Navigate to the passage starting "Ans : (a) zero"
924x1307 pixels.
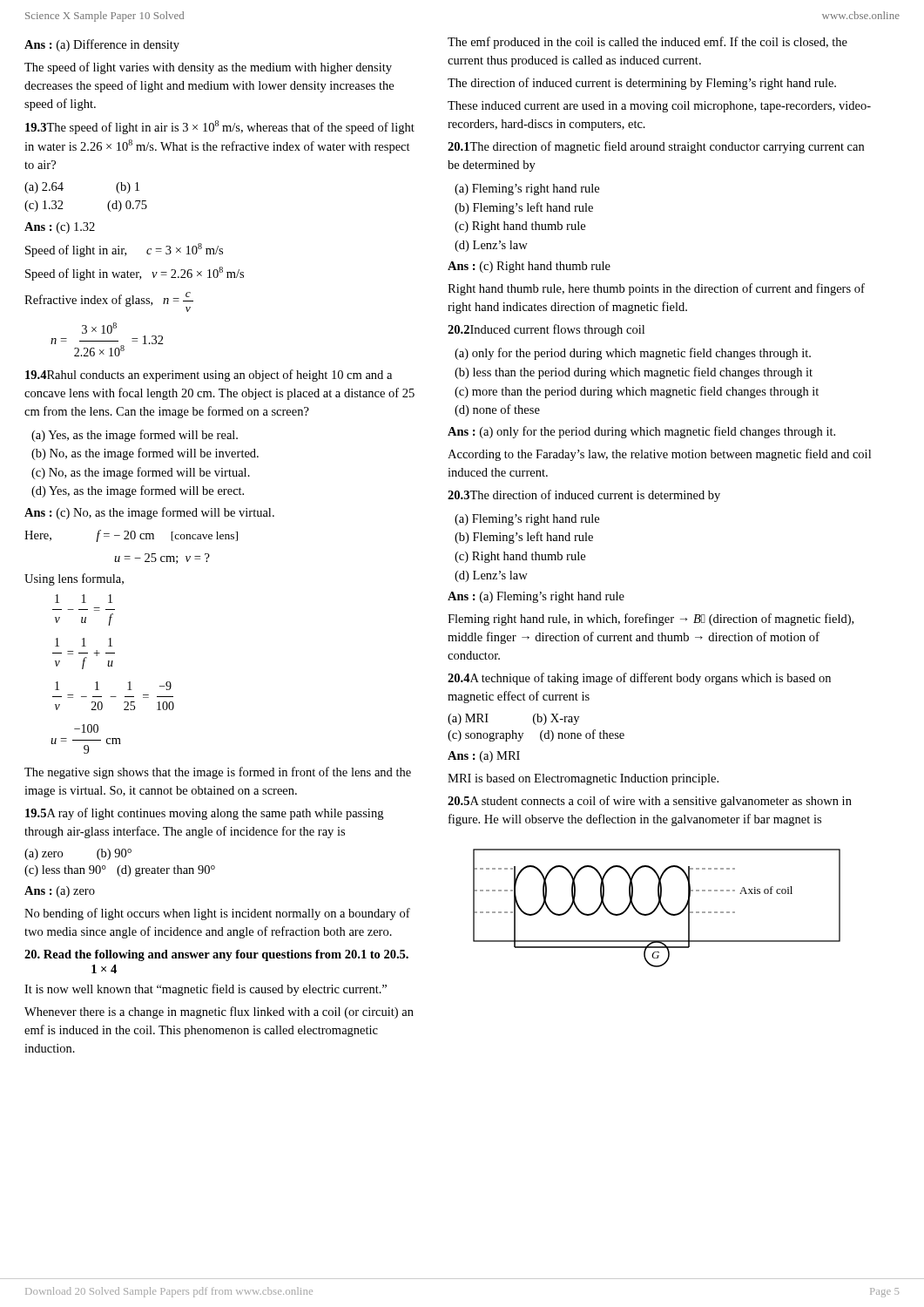(x=60, y=891)
